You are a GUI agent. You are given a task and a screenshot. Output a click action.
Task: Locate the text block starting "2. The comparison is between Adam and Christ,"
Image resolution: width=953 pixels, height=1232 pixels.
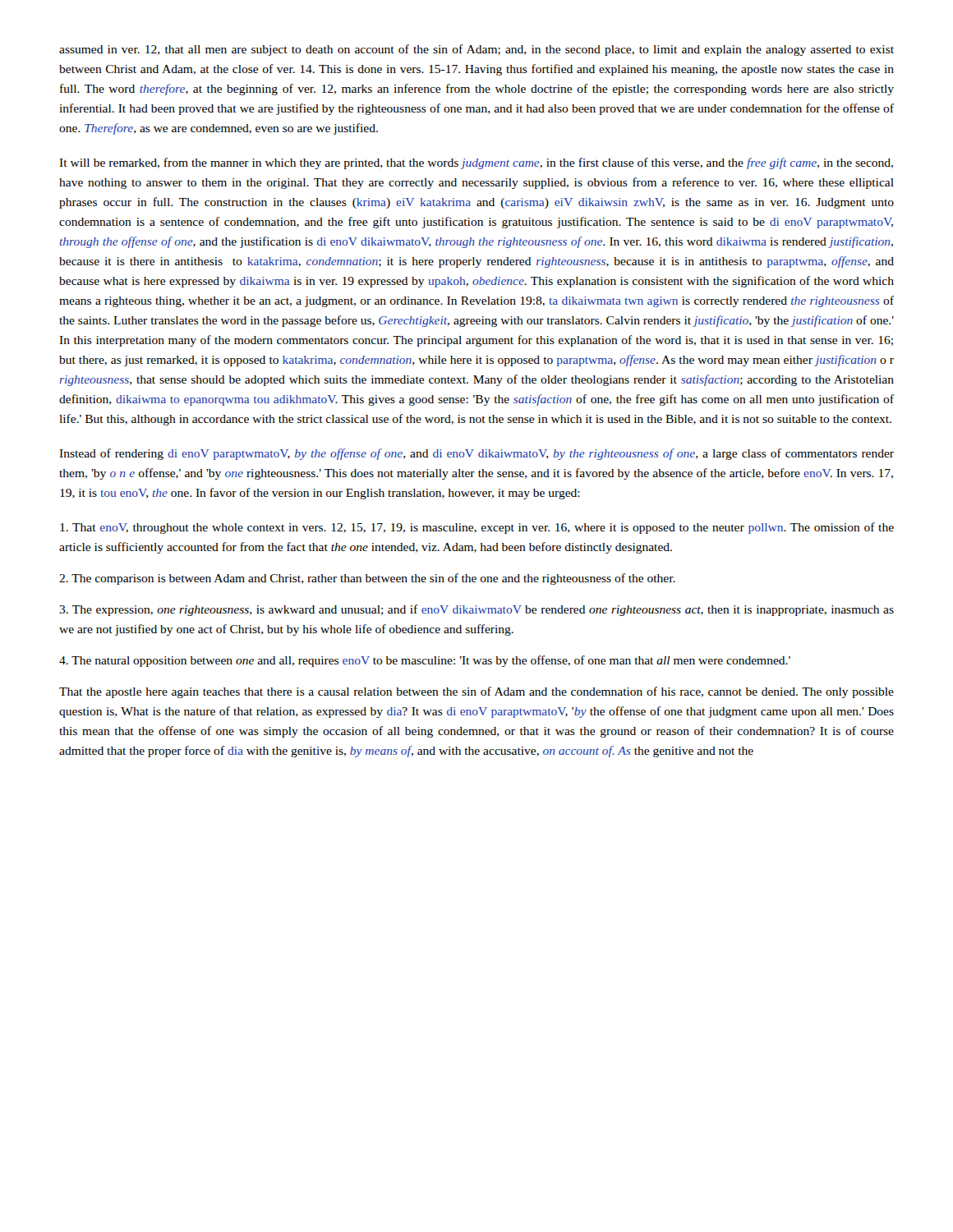click(367, 578)
